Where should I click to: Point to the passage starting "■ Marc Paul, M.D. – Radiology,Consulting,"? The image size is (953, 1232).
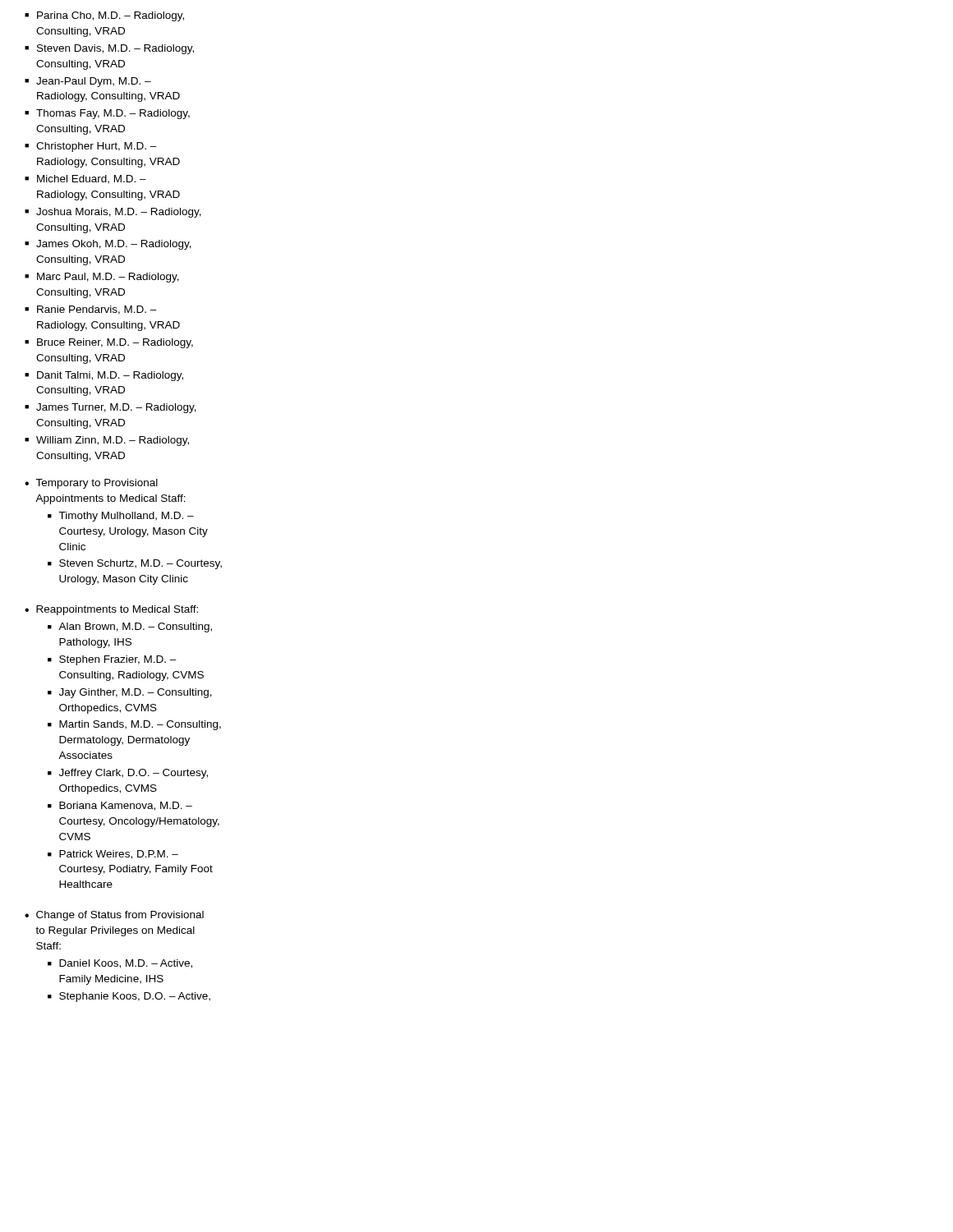point(177,285)
